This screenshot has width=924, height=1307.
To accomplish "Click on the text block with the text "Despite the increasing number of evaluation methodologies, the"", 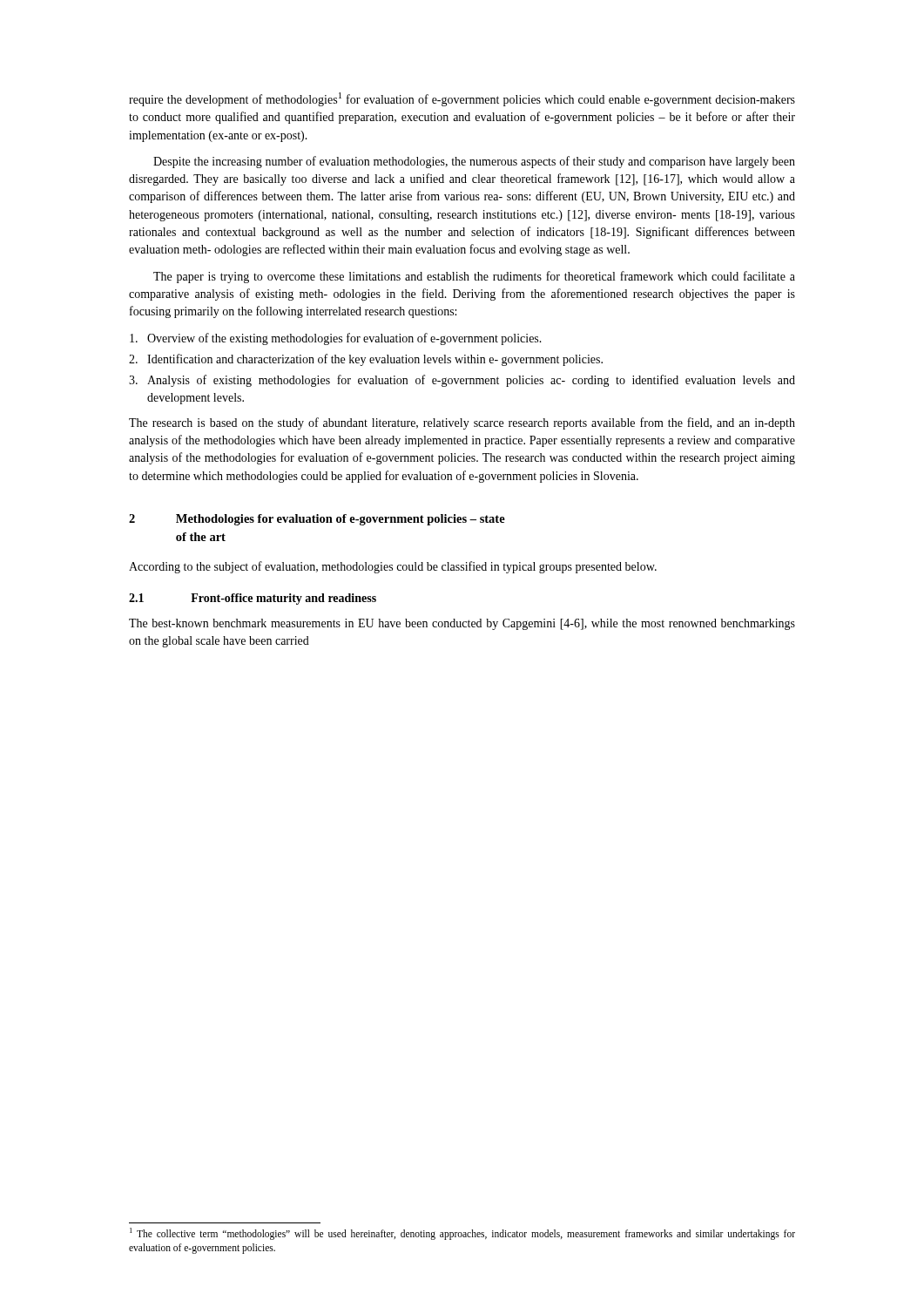I will (462, 206).
